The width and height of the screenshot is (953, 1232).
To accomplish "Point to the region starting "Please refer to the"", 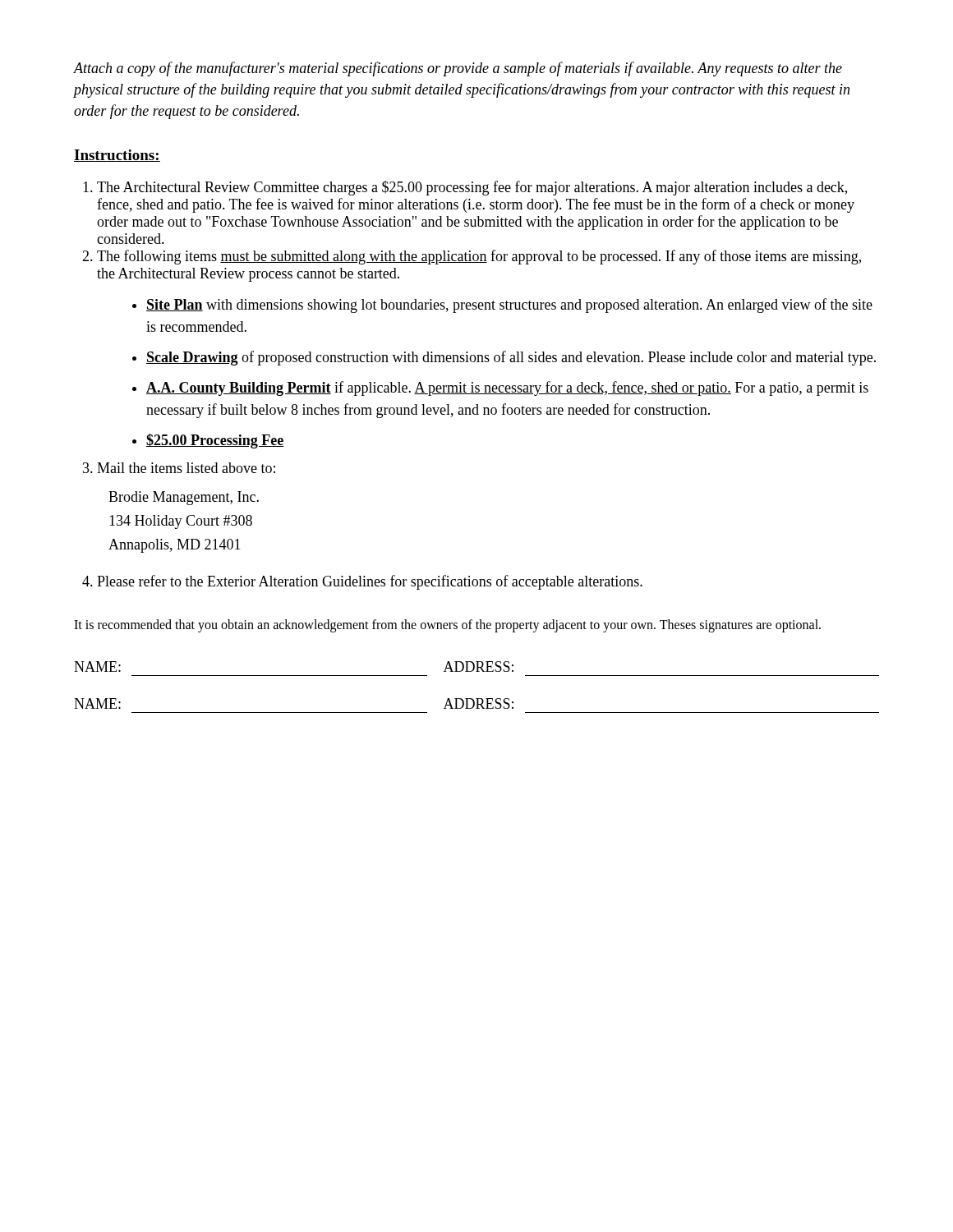I will point(488,582).
